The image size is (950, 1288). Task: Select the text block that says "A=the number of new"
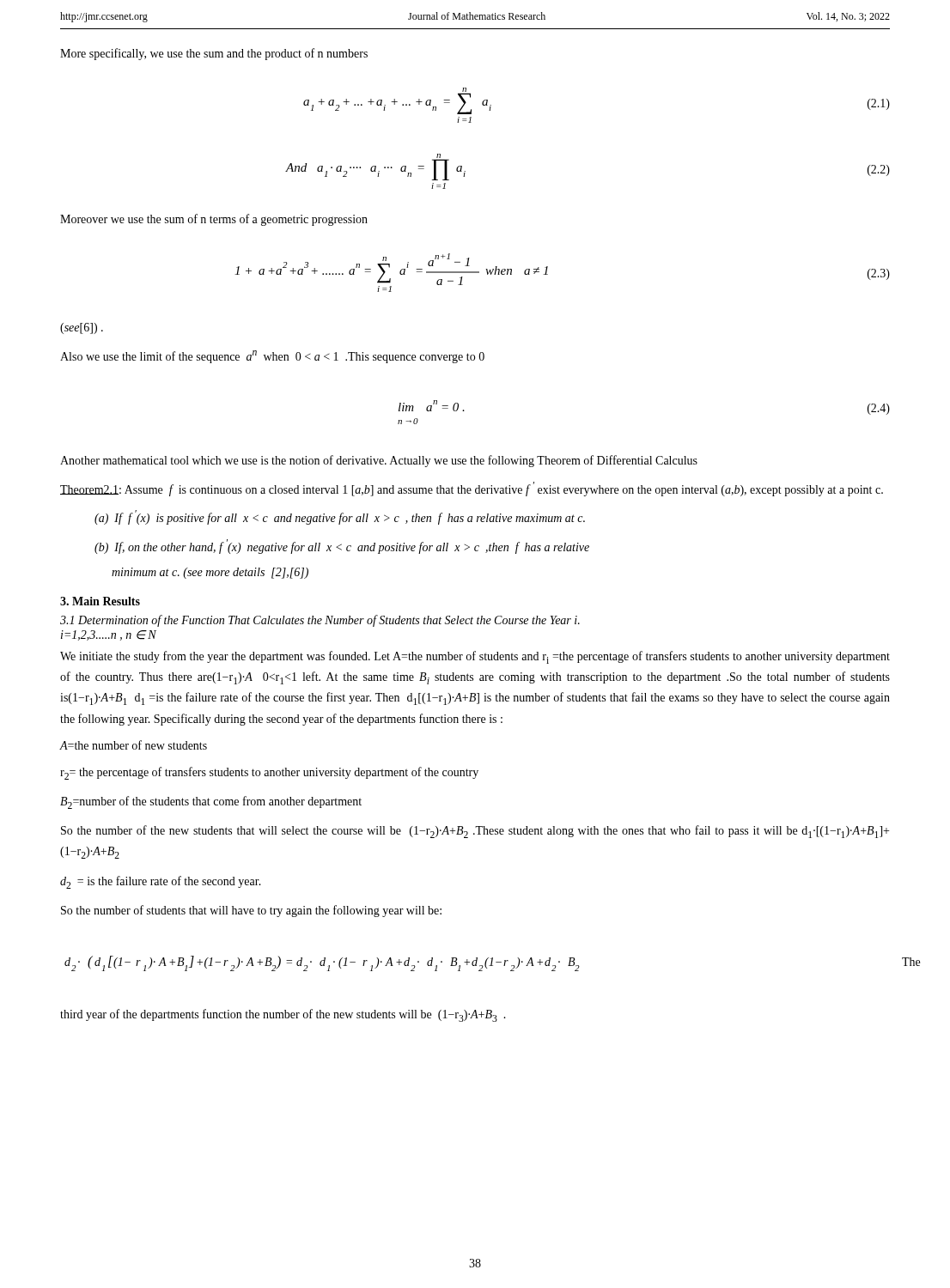coord(134,745)
